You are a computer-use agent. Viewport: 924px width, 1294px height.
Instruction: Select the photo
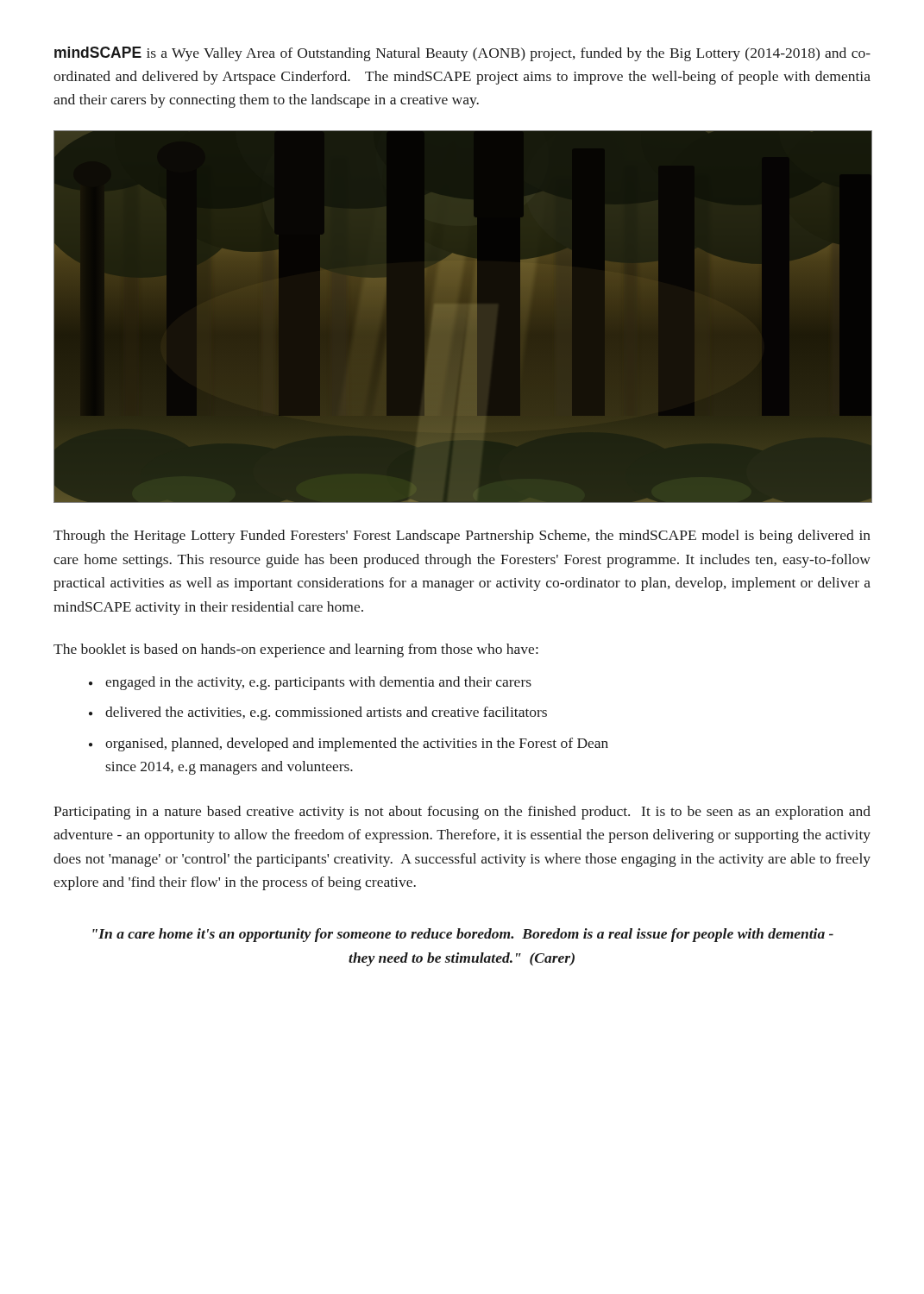(462, 317)
